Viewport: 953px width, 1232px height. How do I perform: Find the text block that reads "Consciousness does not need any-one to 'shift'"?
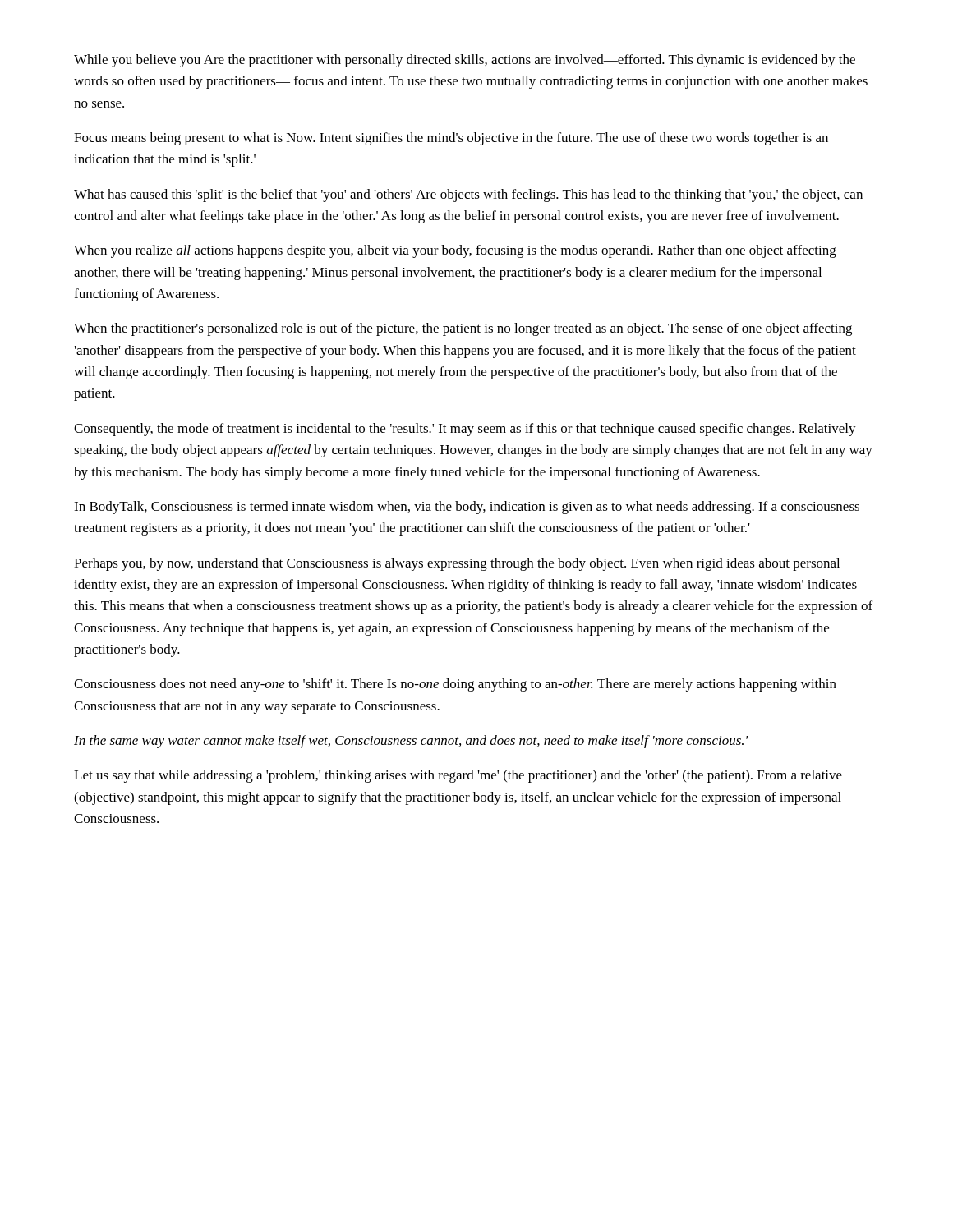click(455, 695)
